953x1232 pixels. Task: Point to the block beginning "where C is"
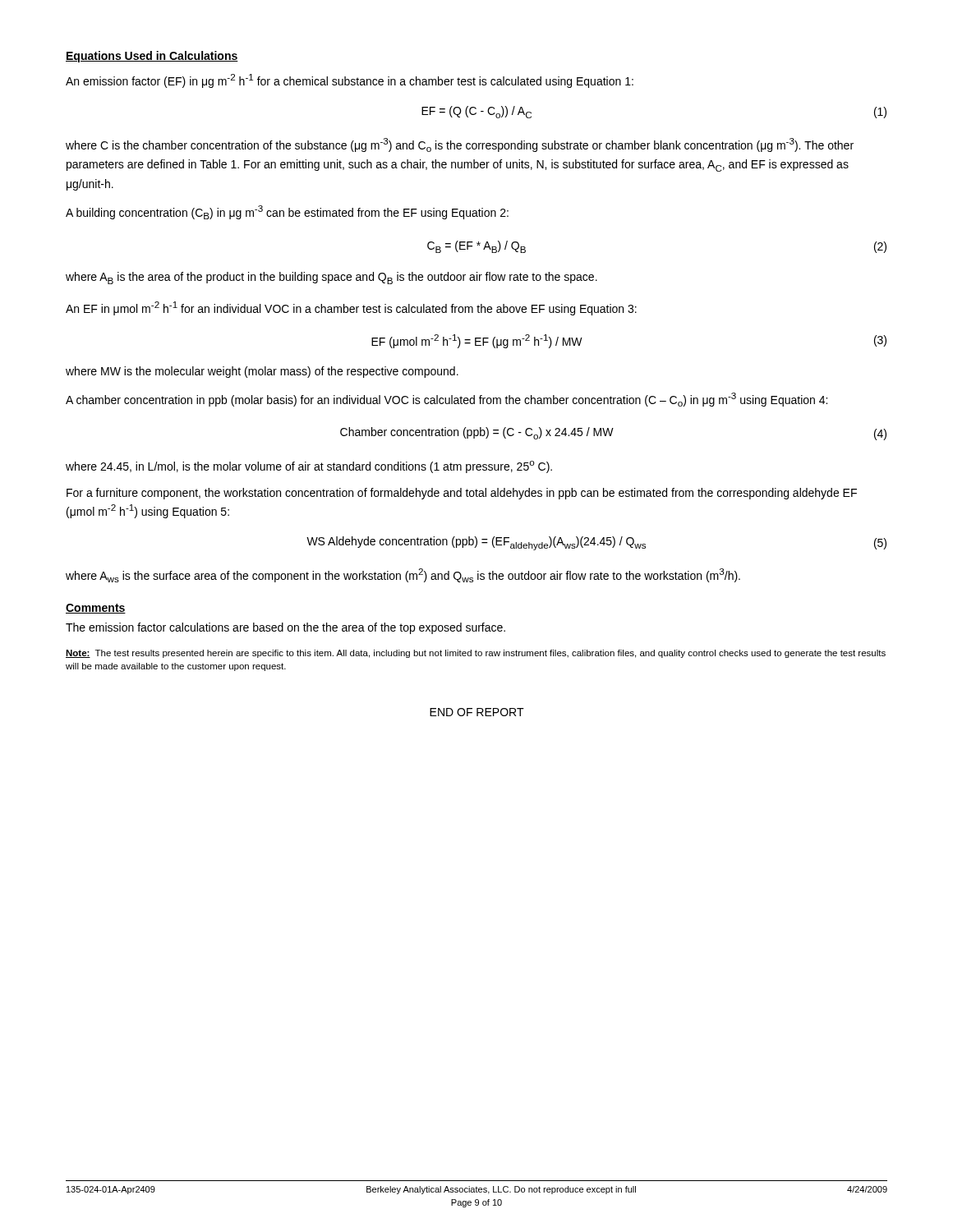(x=460, y=163)
